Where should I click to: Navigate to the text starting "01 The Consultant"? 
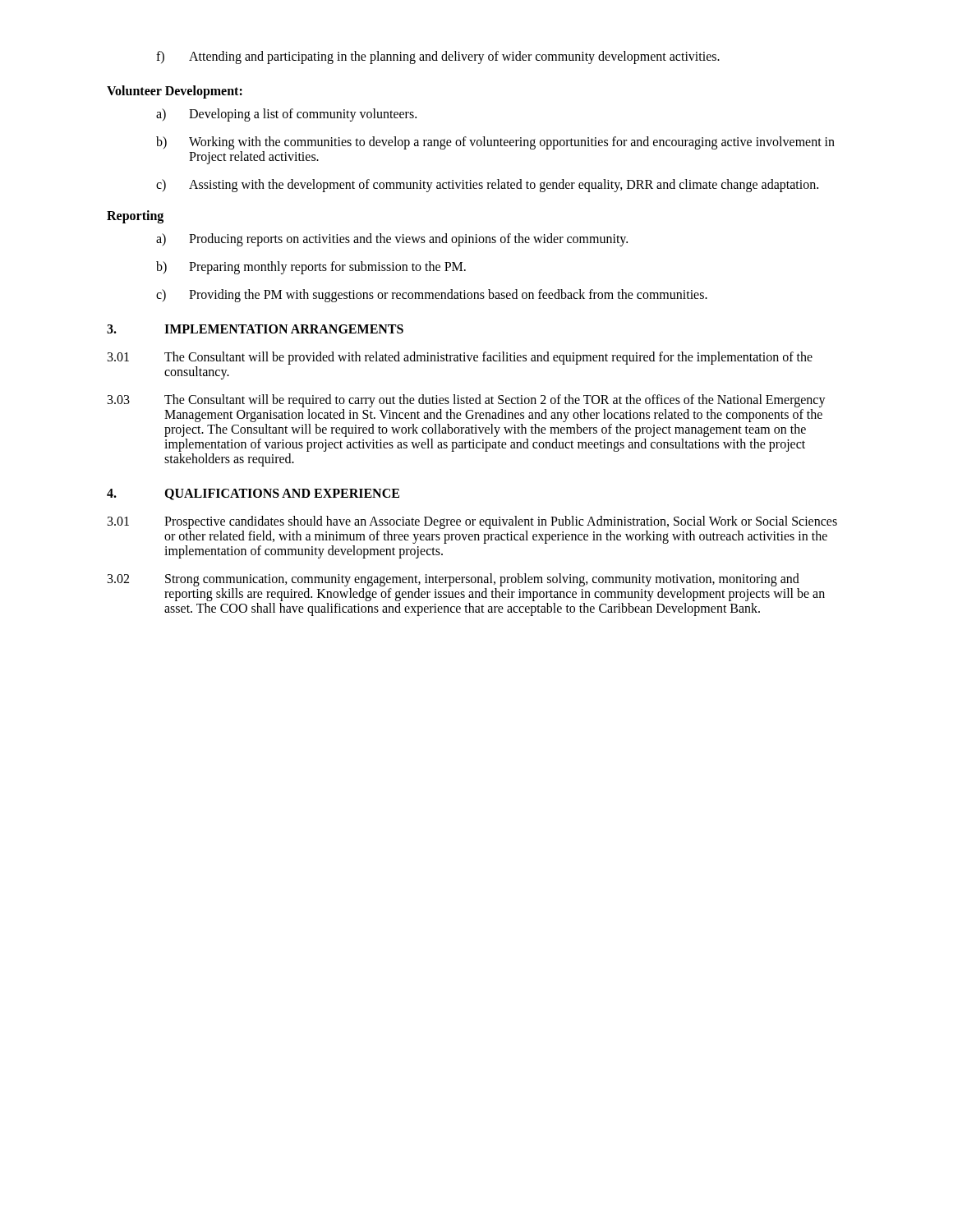pos(476,365)
